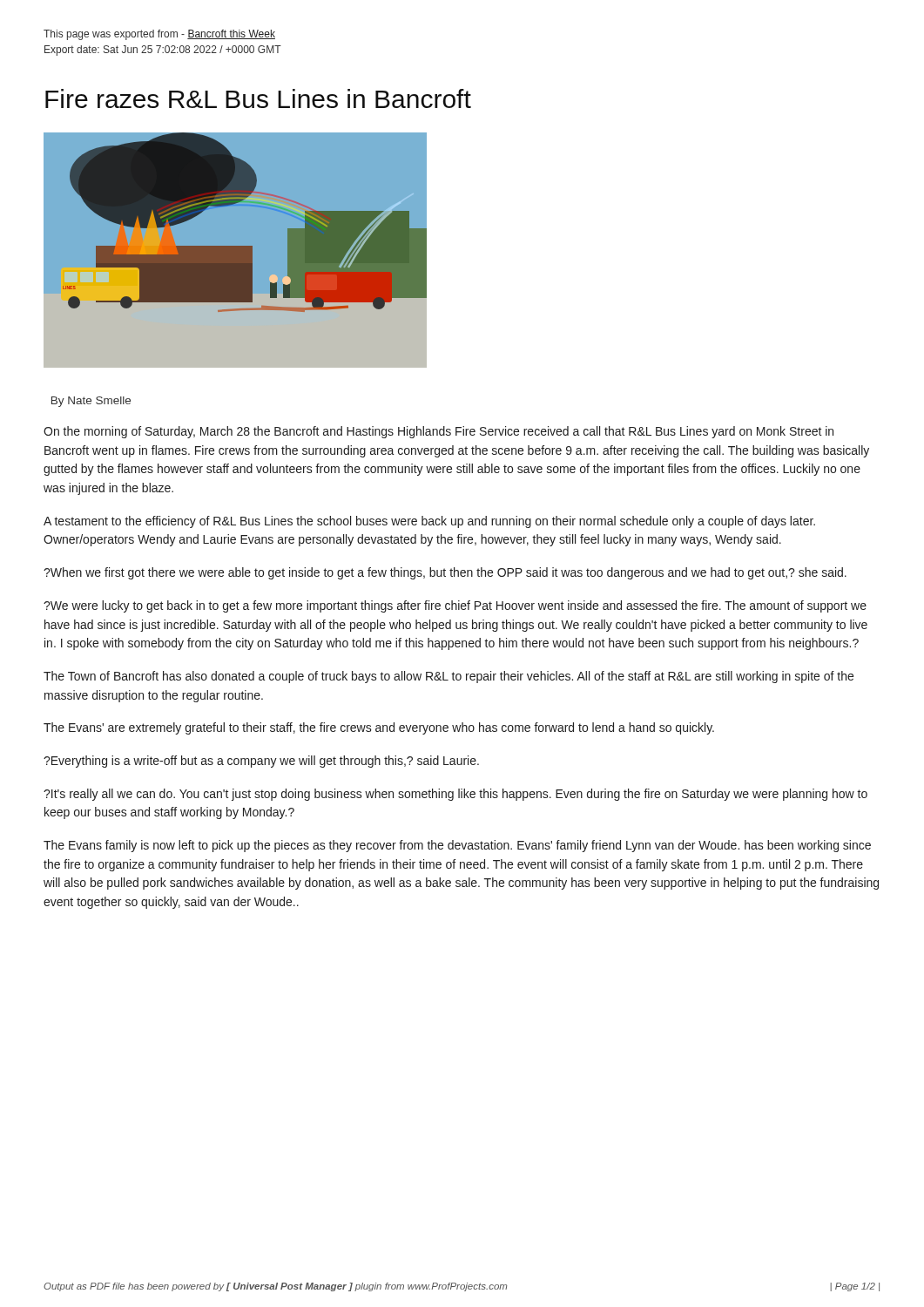
Task: Point to the text starting "The Evans' are extremely grateful to their"
Action: pyautogui.click(x=379, y=728)
